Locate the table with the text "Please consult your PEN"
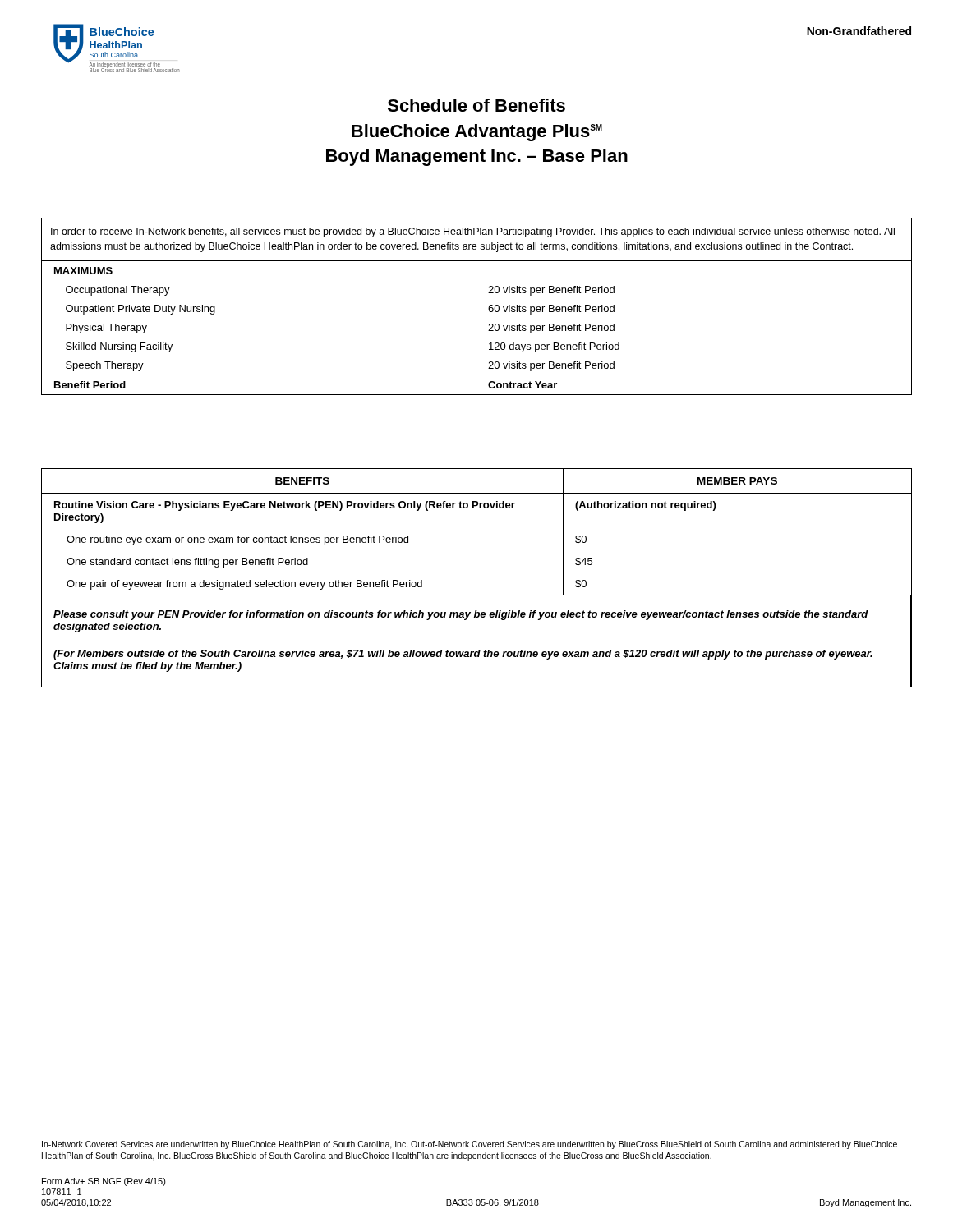Image resolution: width=953 pixels, height=1232 pixels. pyautogui.click(x=476, y=578)
